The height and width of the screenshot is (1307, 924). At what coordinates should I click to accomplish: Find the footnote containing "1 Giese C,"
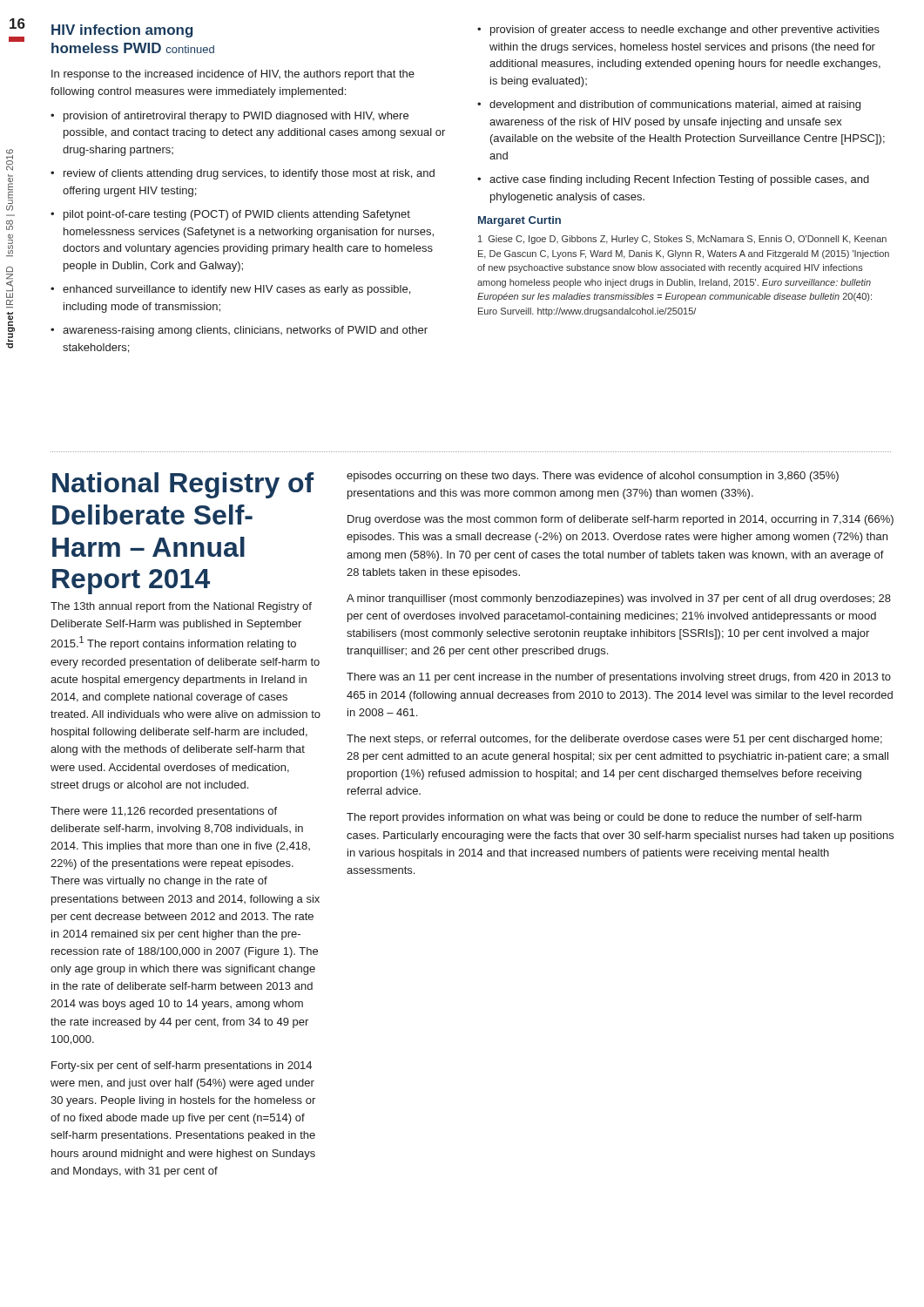click(x=683, y=275)
